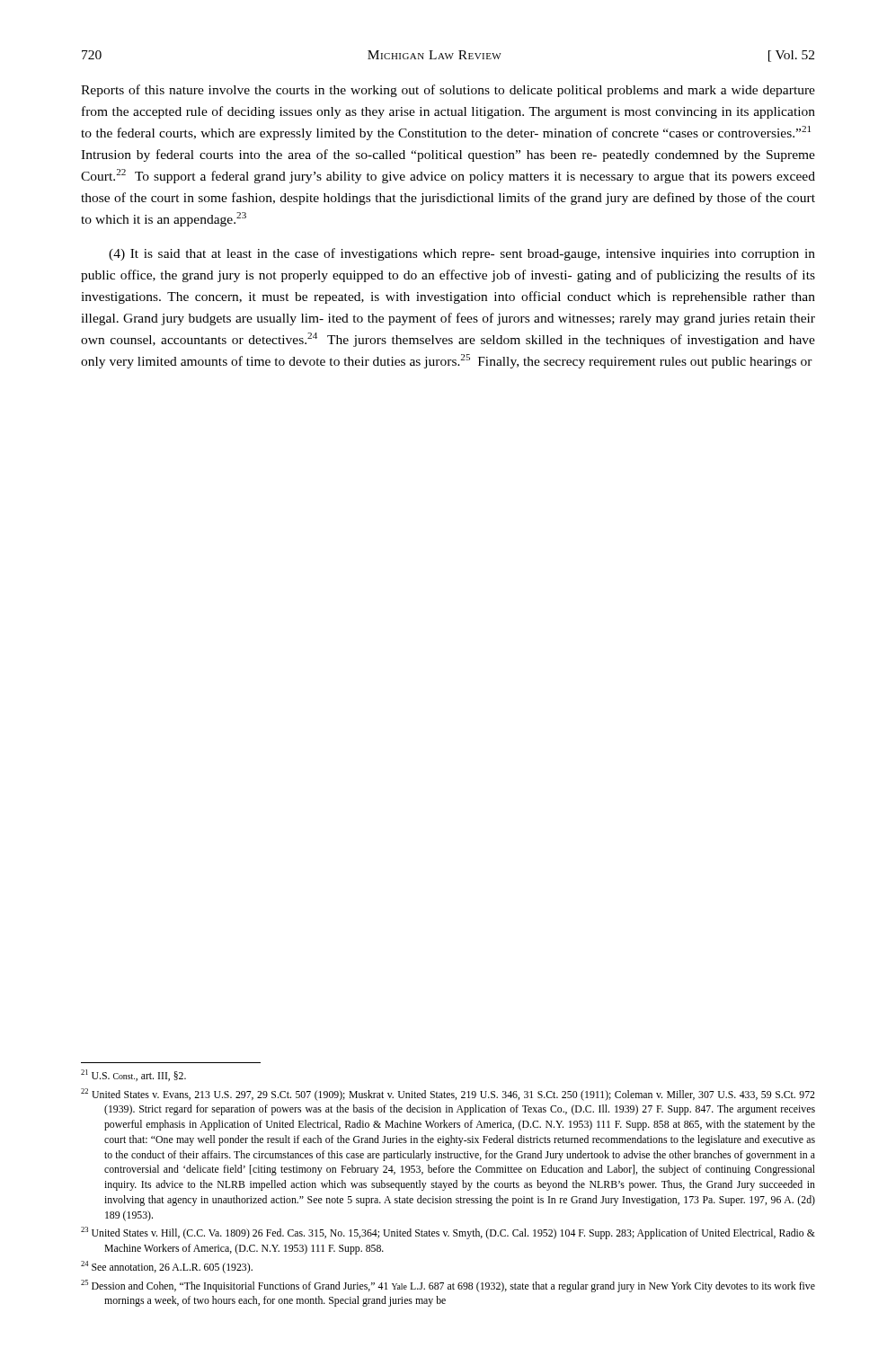
Task: Locate the footnote with the text "23 United States v. Hill,"
Action: 448,1241
